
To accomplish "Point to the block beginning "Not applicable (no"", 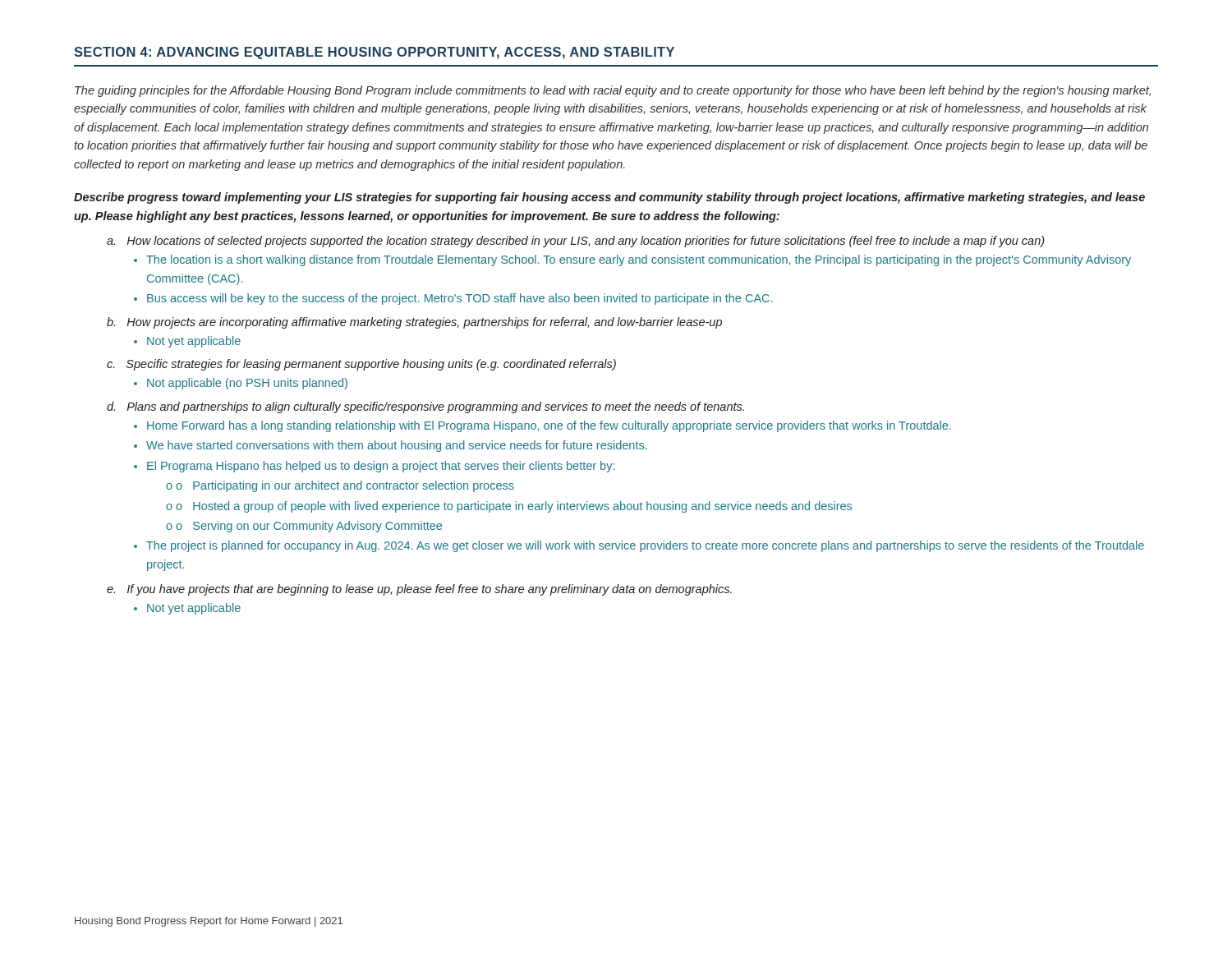I will tap(247, 383).
